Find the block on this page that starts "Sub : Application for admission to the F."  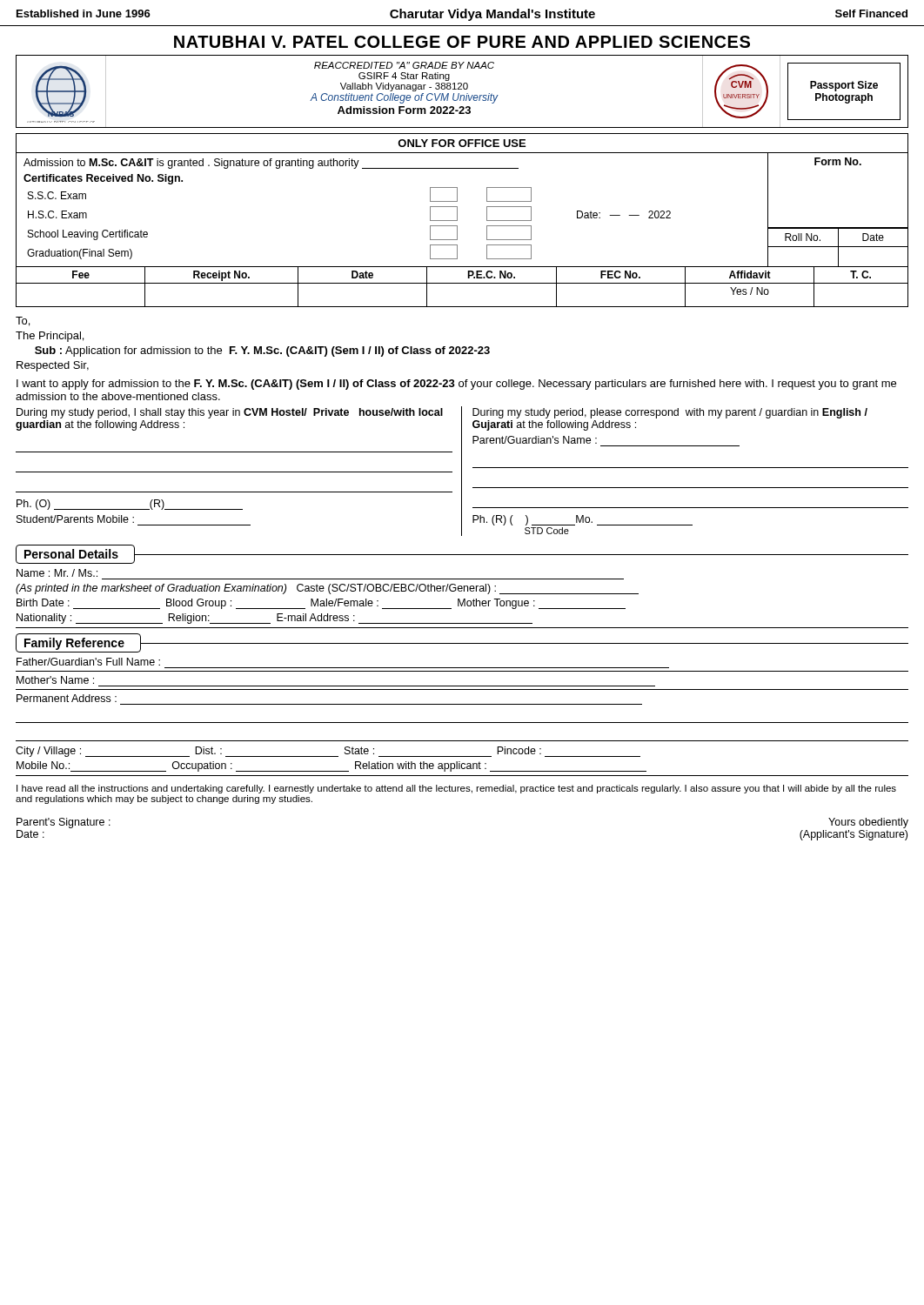pos(253,350)
